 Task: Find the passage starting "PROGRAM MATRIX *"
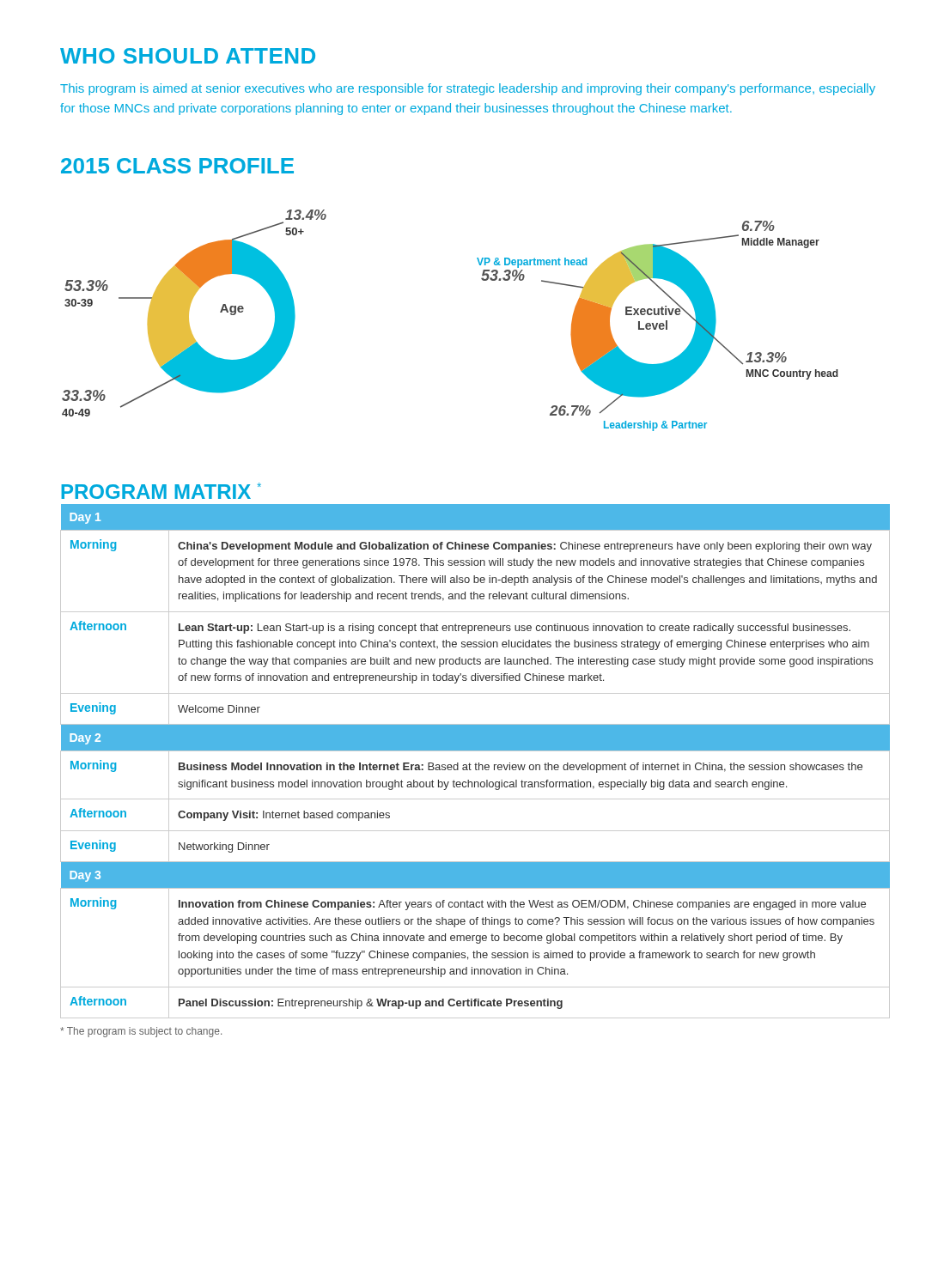[x=161, y=491]
